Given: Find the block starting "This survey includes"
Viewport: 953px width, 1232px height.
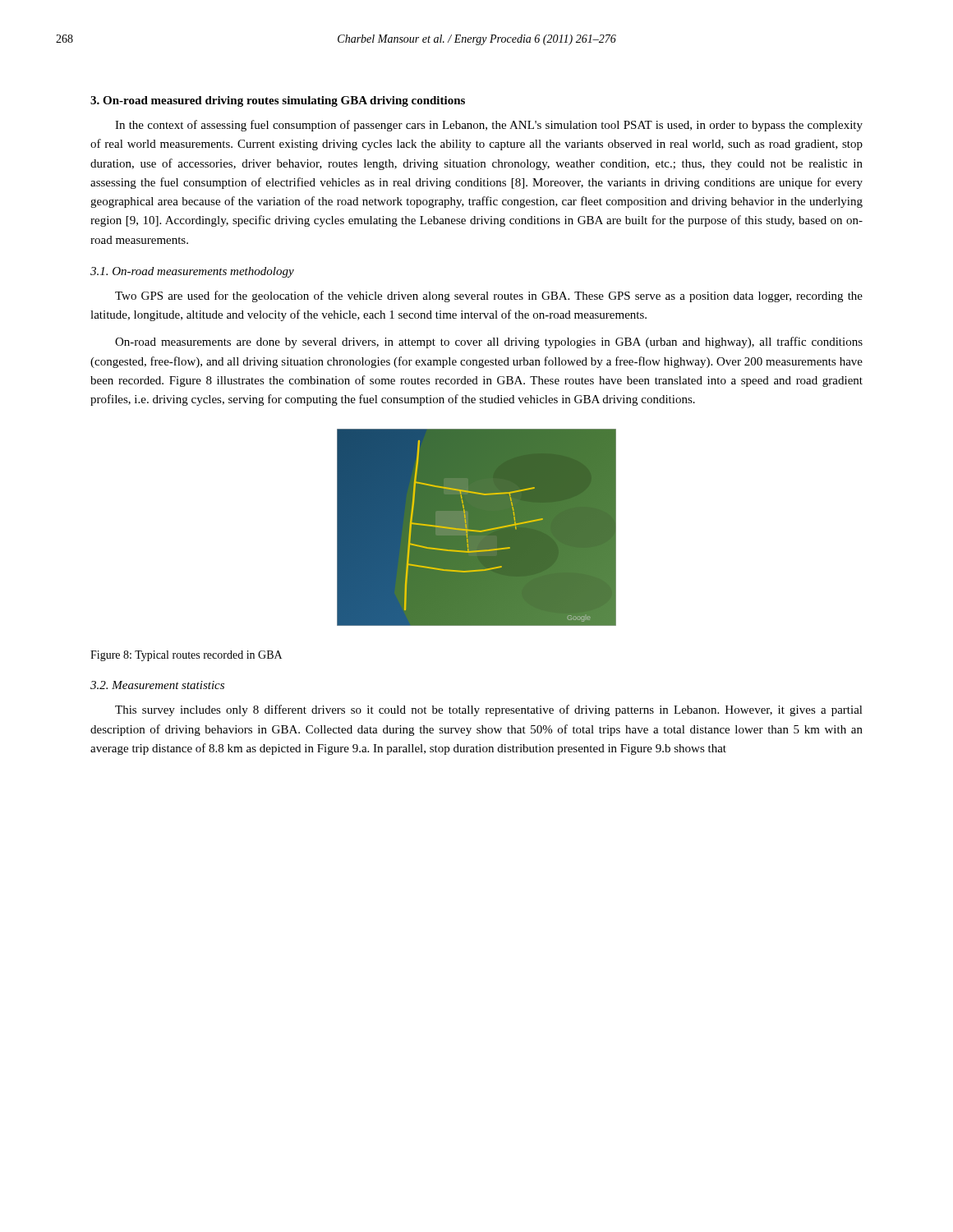Looking at the screenshot, I should click(476, 729).
